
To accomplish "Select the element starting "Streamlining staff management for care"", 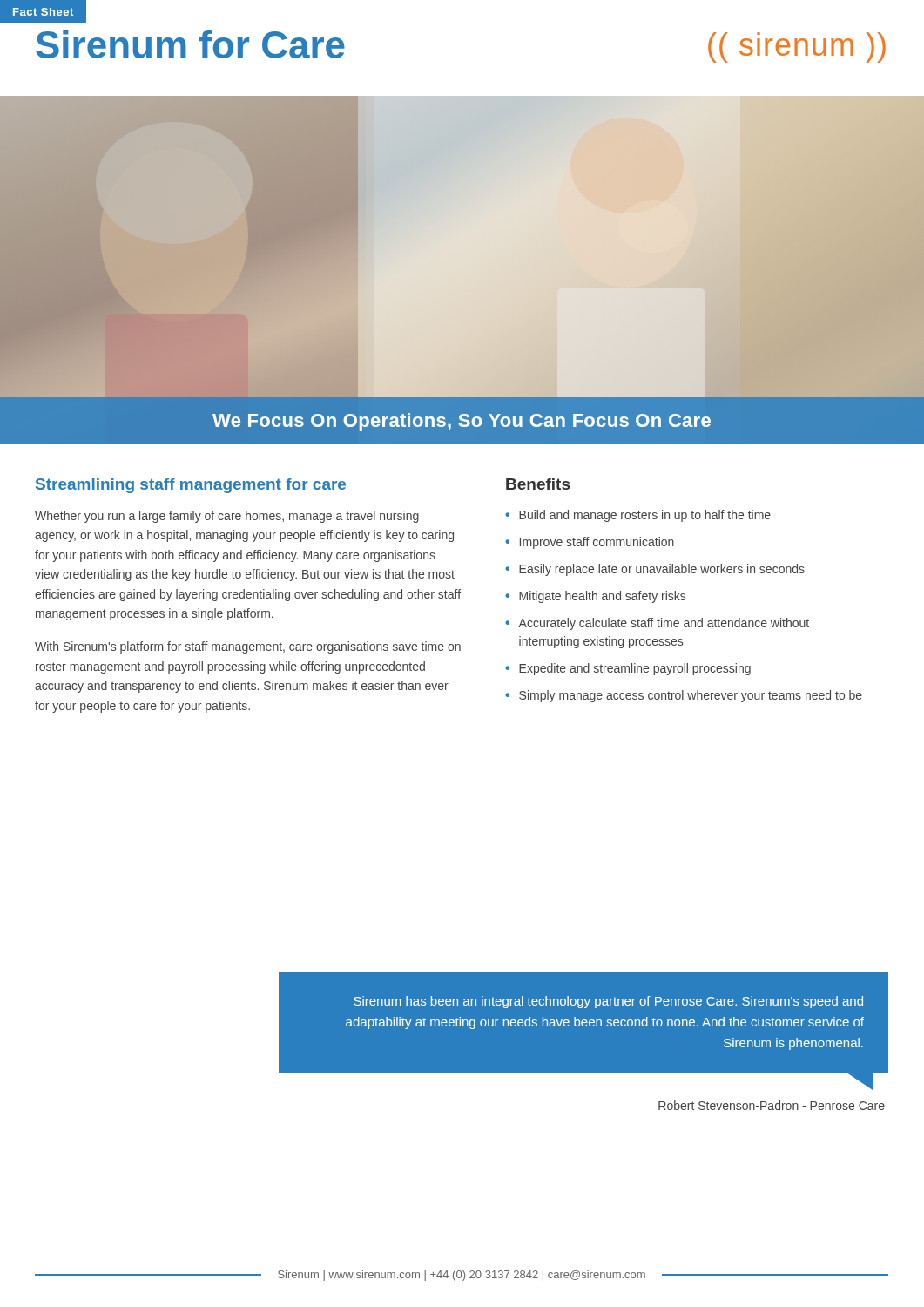I will tap(191, 484).
